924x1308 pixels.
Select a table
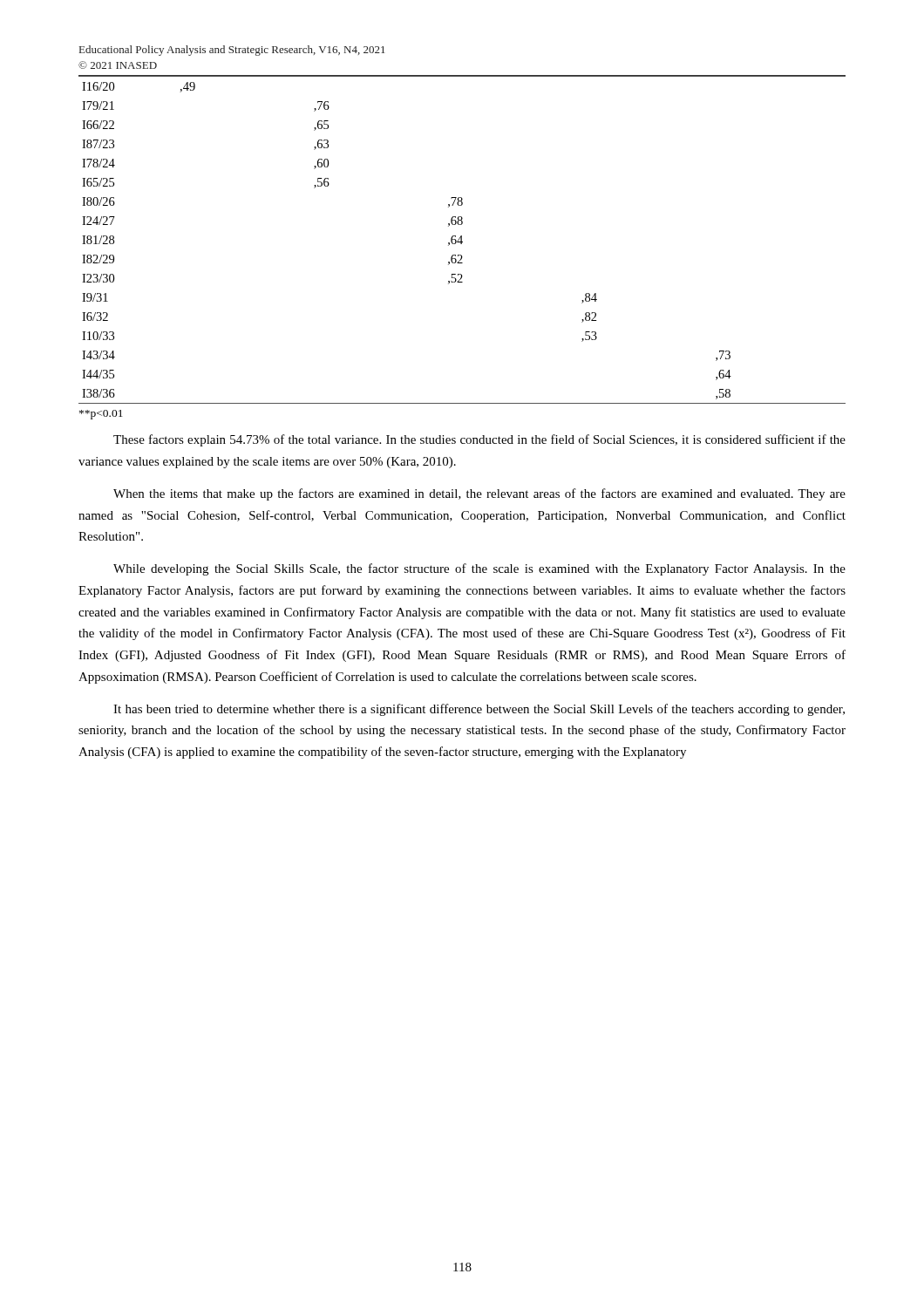(x=462, y=240)
